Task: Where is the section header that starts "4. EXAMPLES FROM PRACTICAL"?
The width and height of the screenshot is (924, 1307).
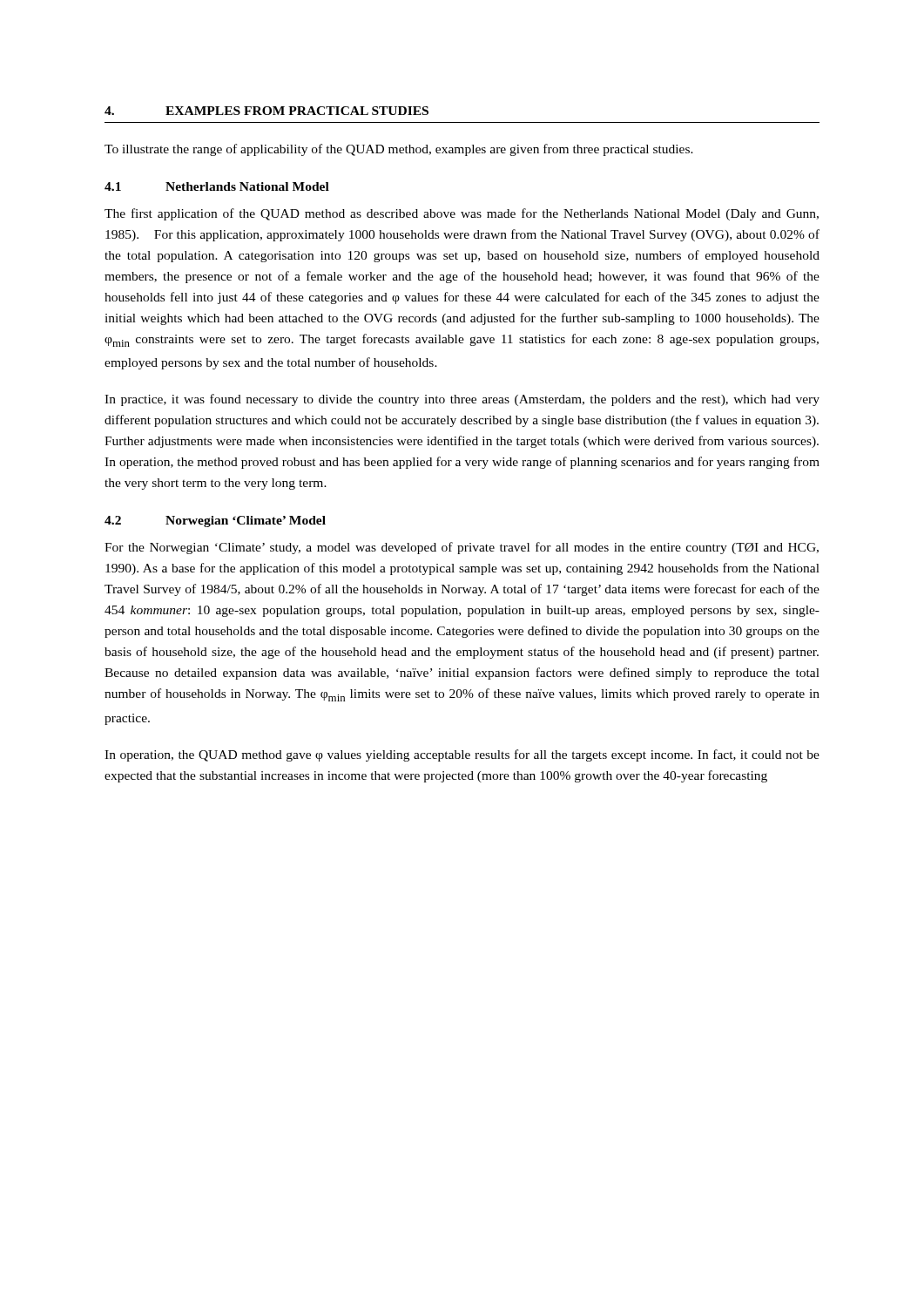Action: coord(267,111)
